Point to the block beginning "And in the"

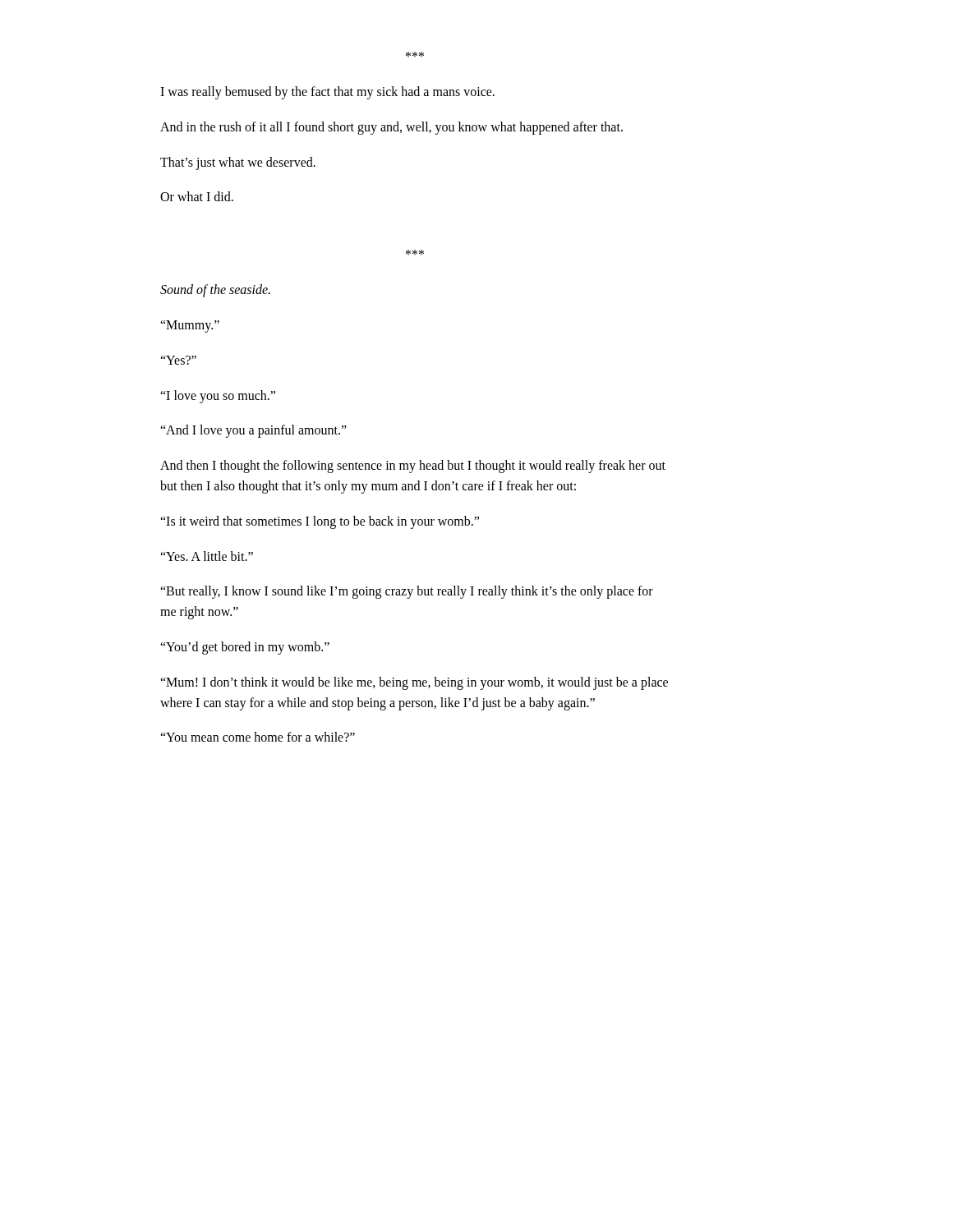(x=392, y=127)
